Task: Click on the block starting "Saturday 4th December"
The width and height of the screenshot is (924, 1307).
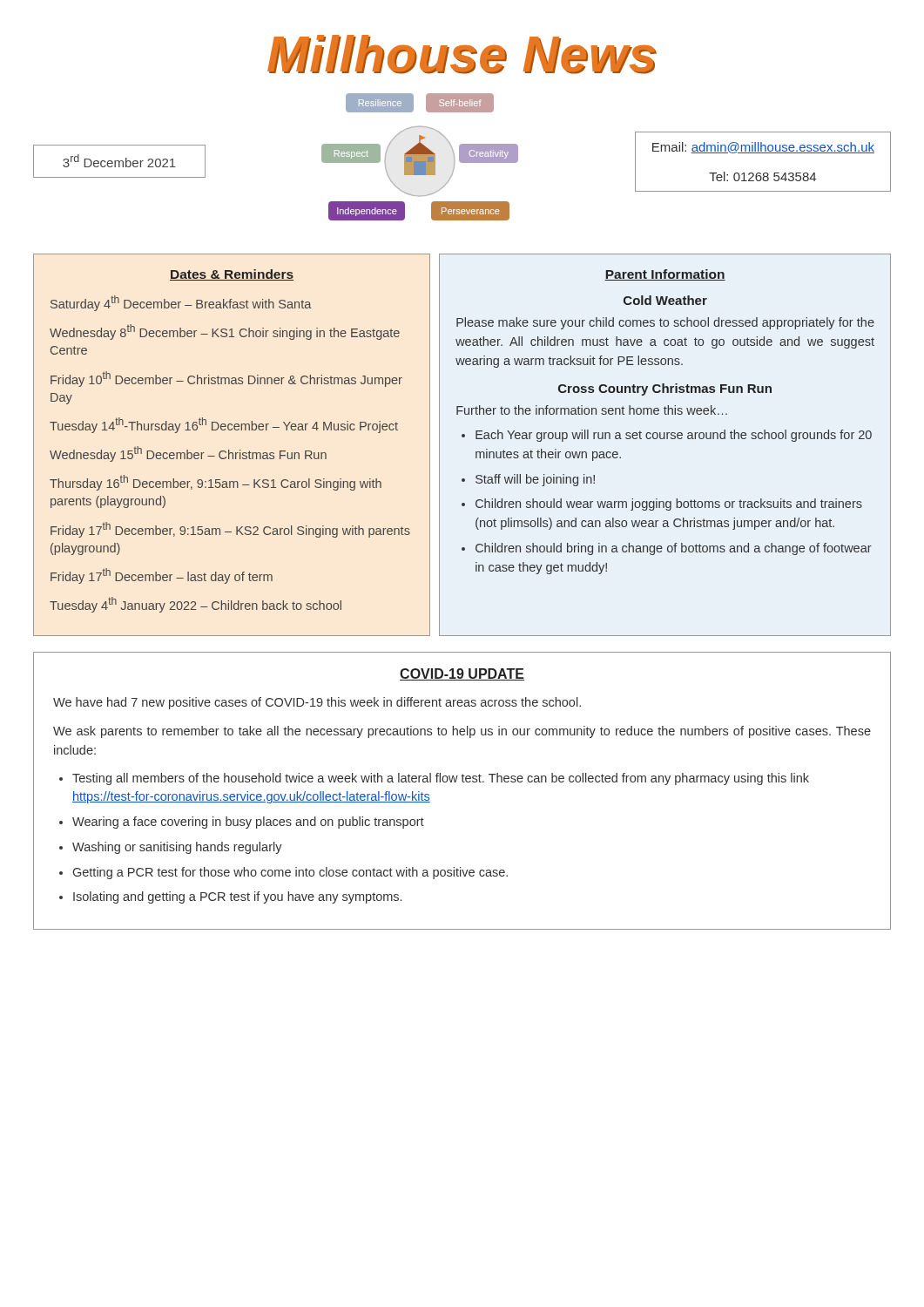Action: coord(180,302)
